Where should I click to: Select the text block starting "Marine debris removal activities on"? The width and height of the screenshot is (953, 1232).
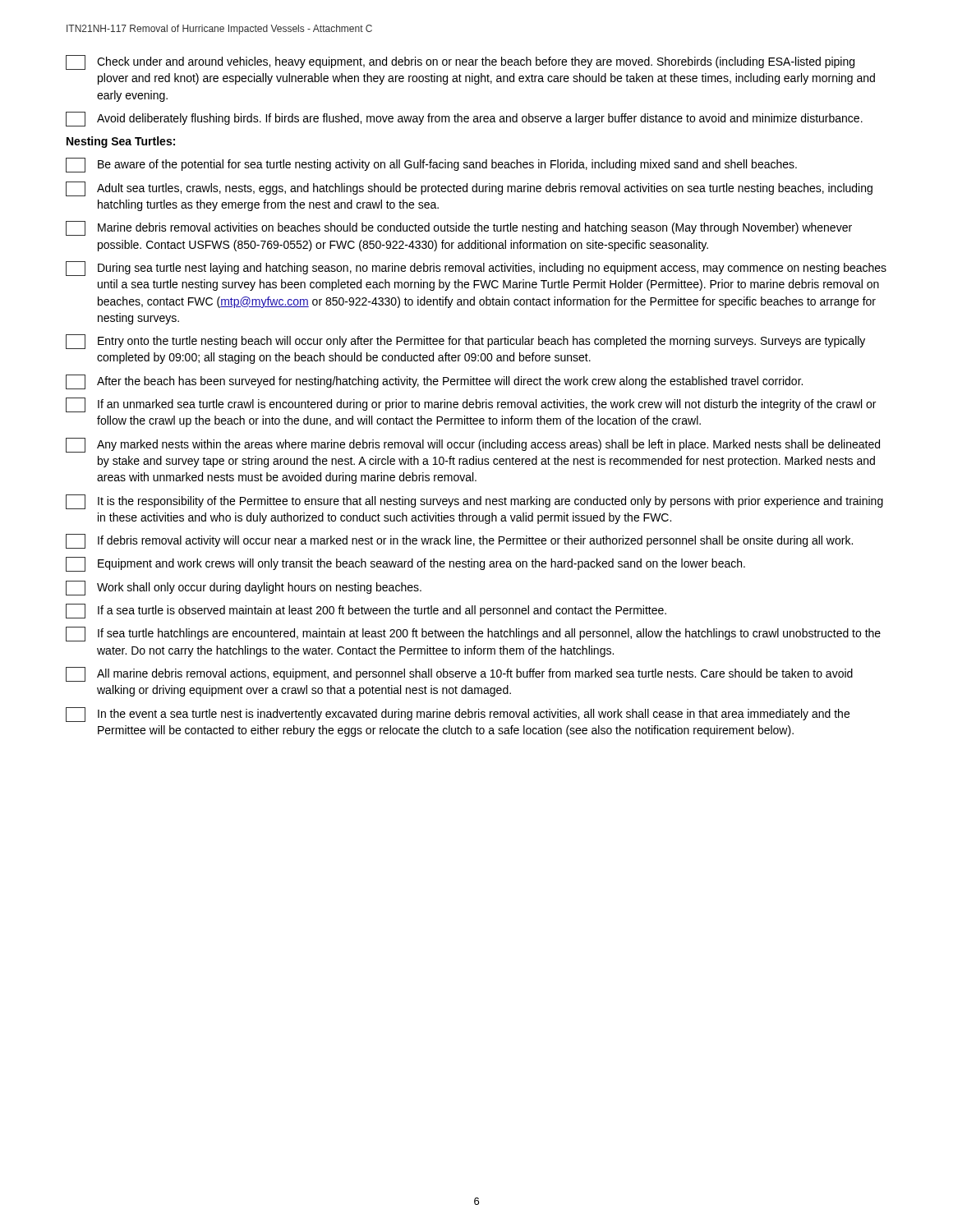[x=476, y=236]
